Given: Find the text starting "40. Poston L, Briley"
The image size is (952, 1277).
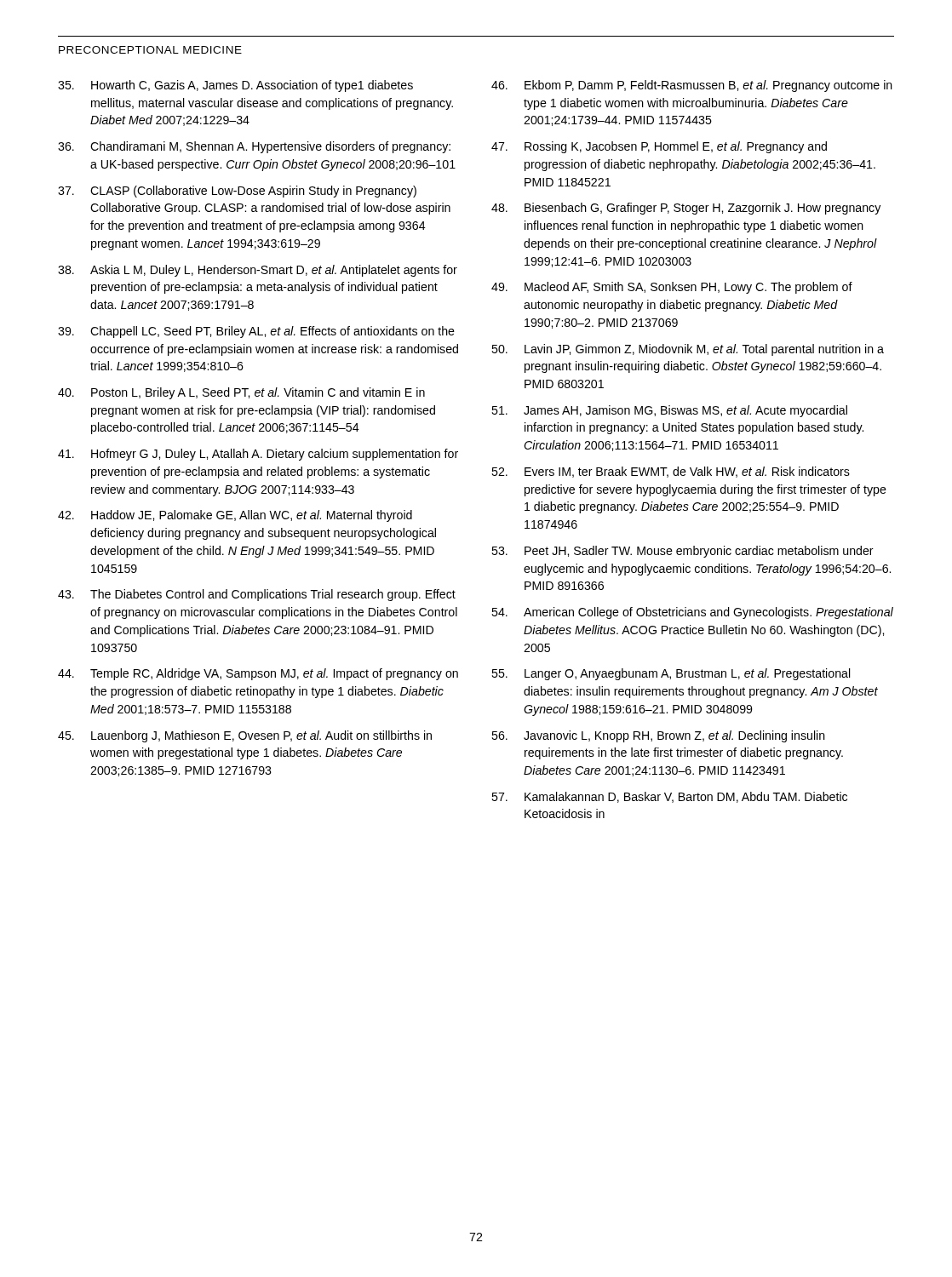Looking at the screenshot, I should (x=259, y=410).
